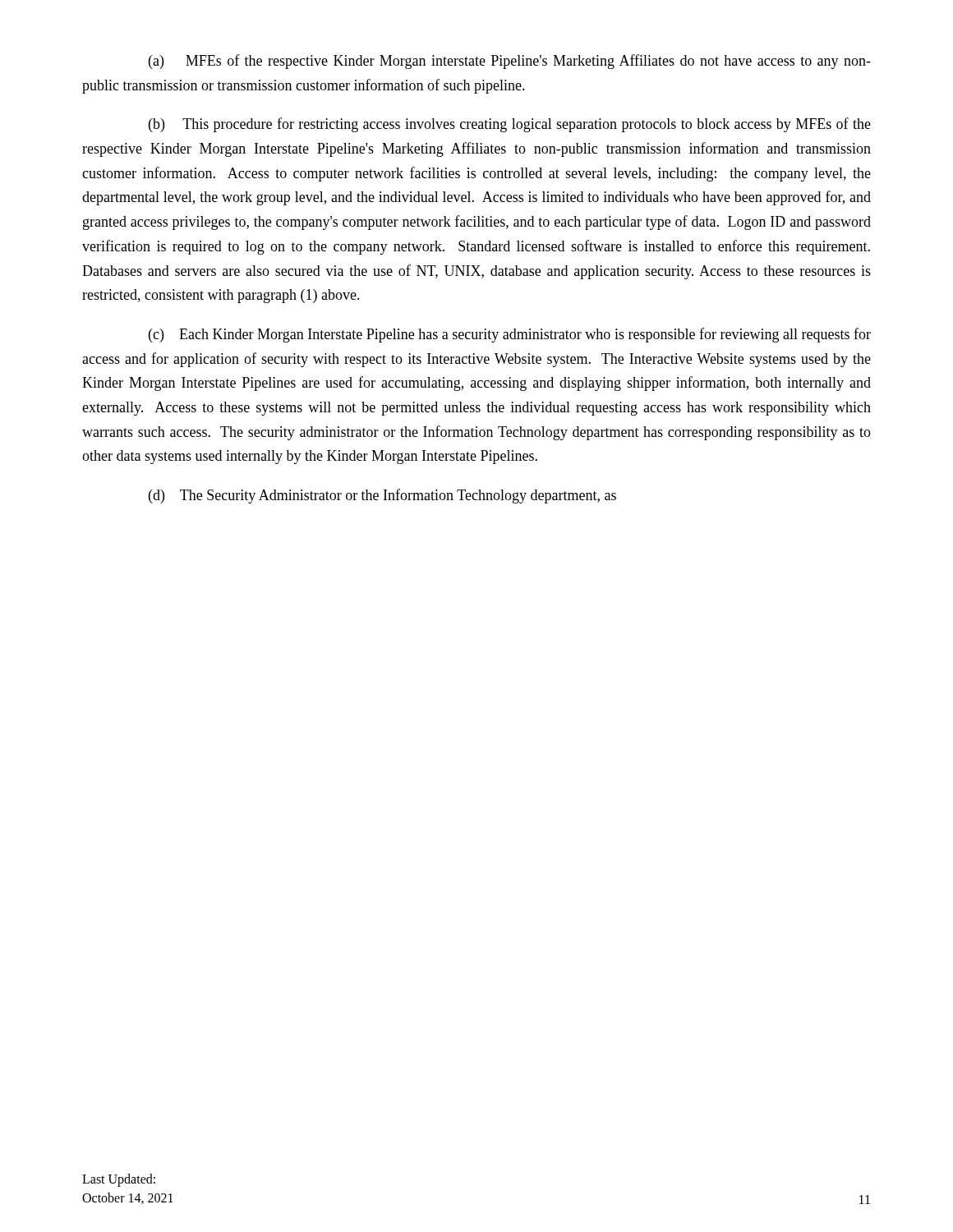The image size is (953, 1232).
Task: Where is the passage that starts "(b) This procedure for restricting access involves"?
Action: [476, 210]
